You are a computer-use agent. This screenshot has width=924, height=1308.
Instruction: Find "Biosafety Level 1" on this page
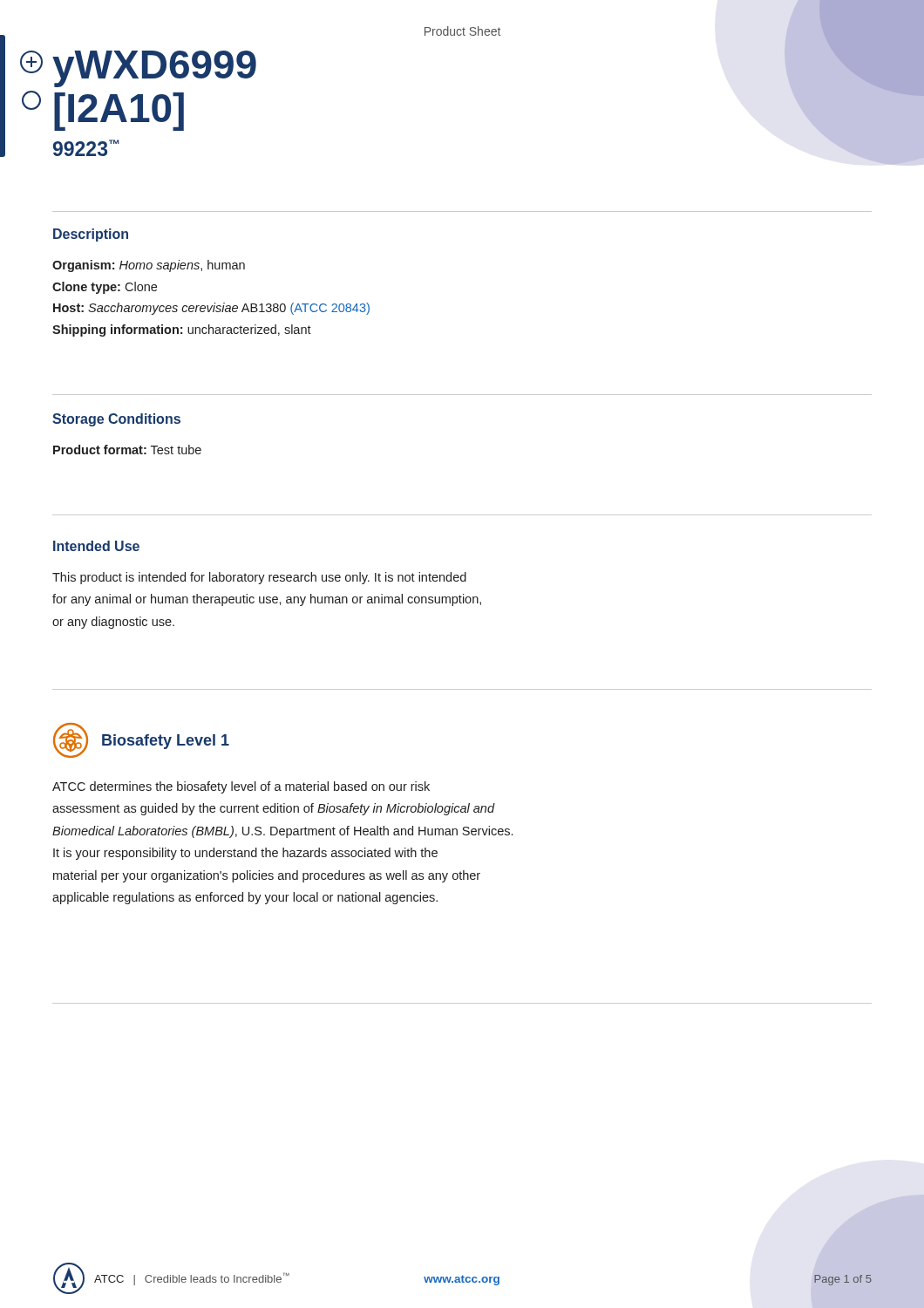coord(141,740)
